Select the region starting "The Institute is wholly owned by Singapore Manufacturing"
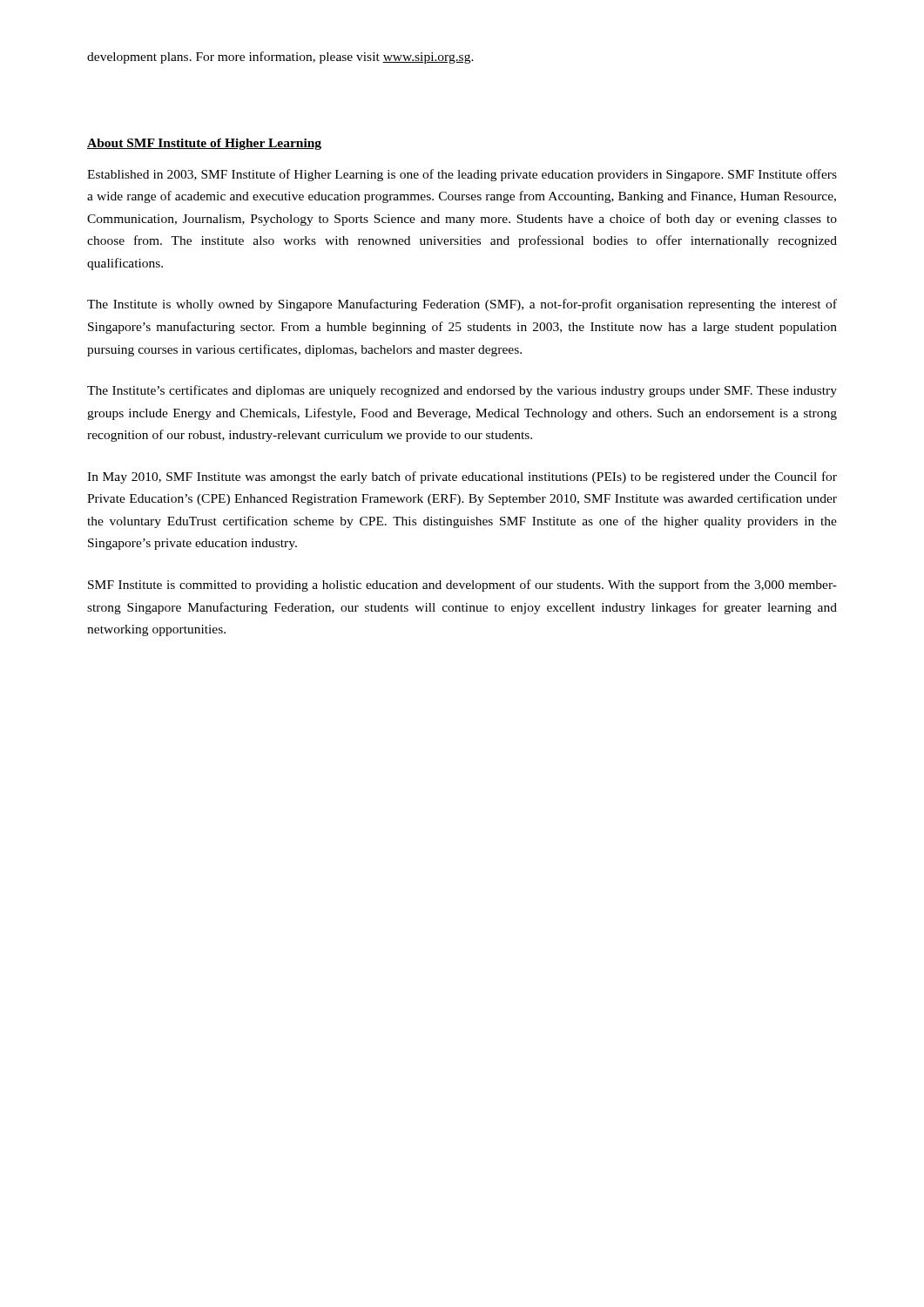 (x=462, y=326)
